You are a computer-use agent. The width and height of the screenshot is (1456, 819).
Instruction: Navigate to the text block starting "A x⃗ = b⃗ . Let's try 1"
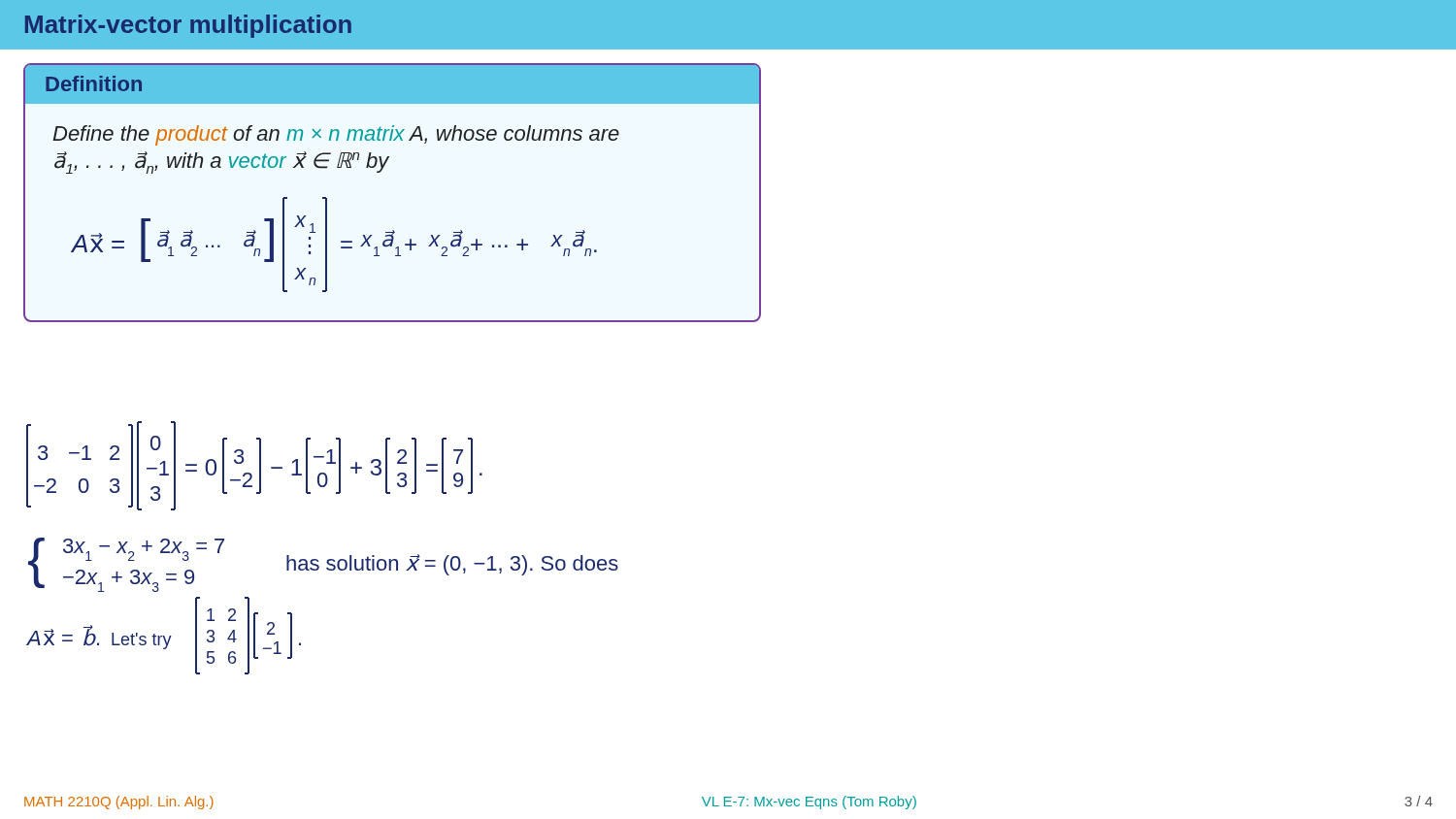pos(276,636)
